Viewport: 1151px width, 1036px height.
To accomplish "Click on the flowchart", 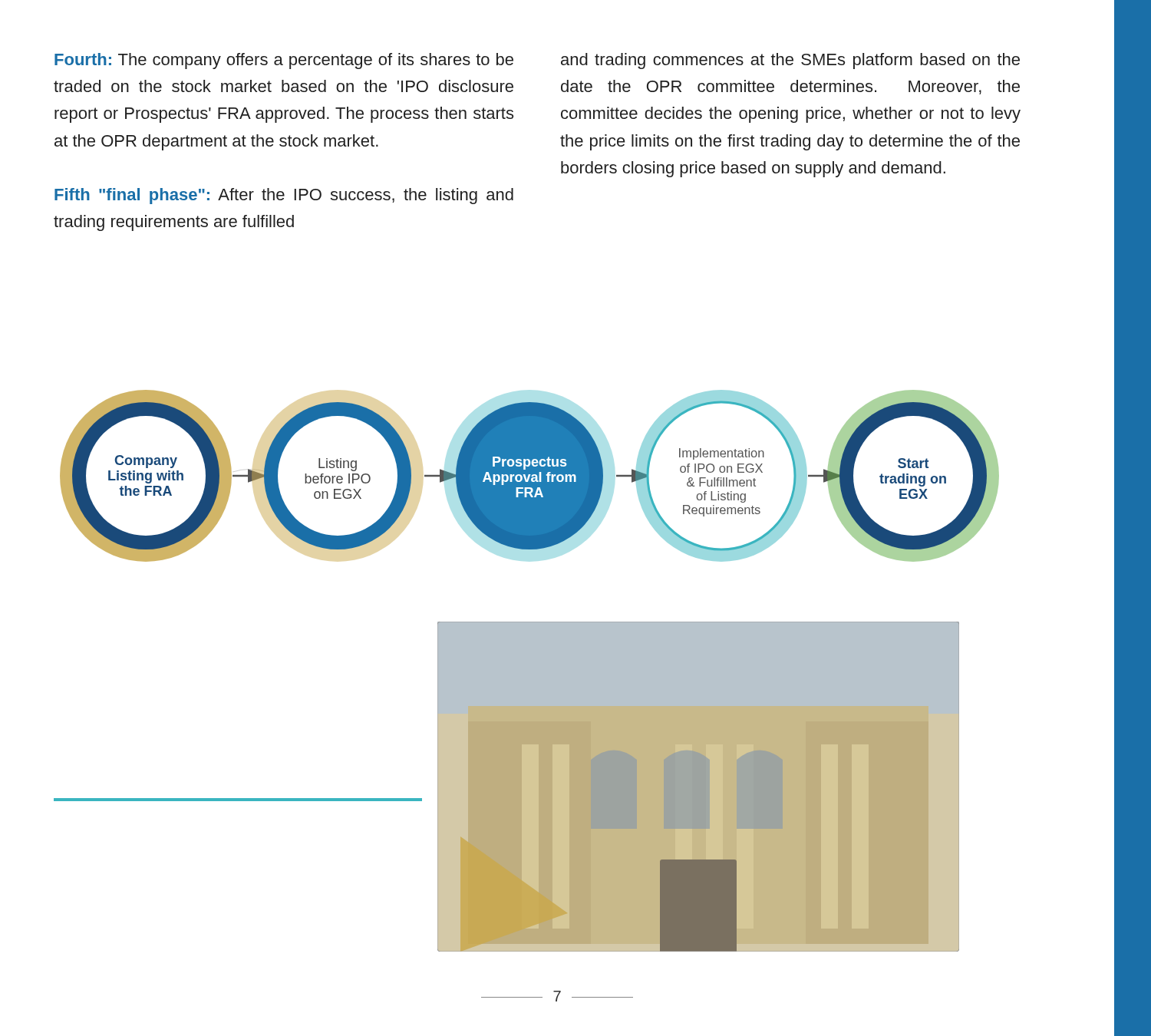I will point(552,481).
